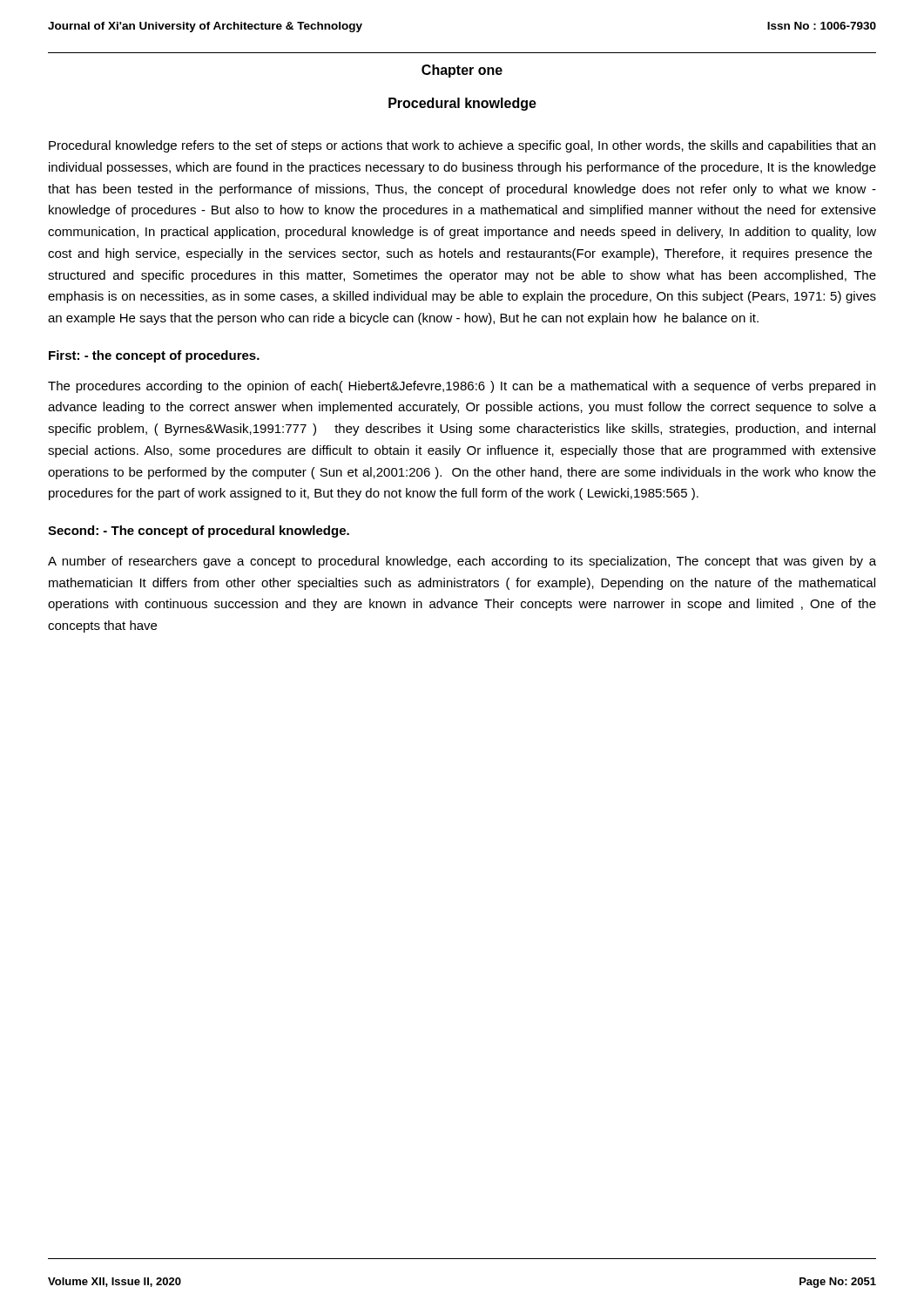Select the title
The image size is (924, 1307).
pos(462,70)
